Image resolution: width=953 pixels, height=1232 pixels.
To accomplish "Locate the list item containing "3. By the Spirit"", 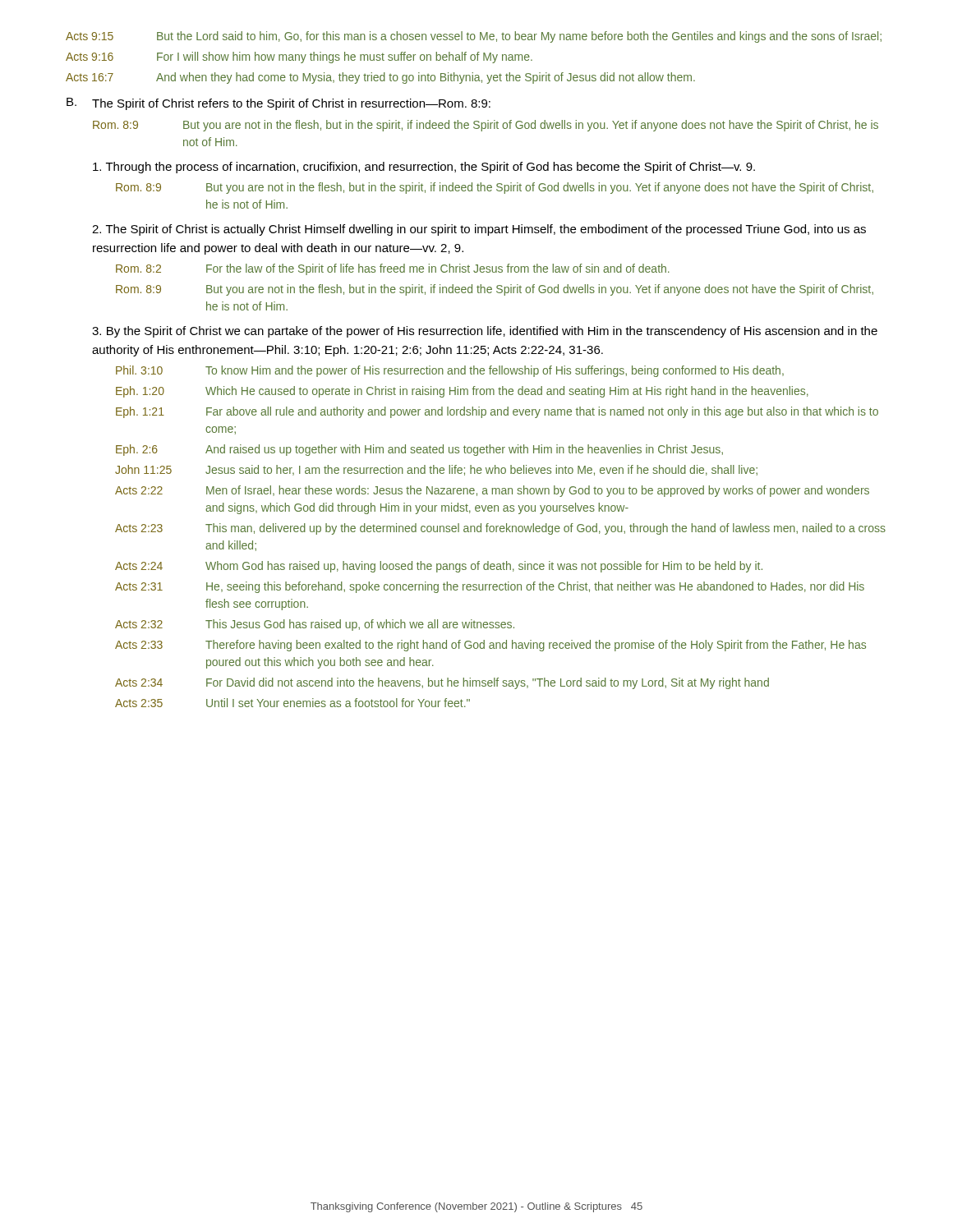I will (x=485, y=340).
